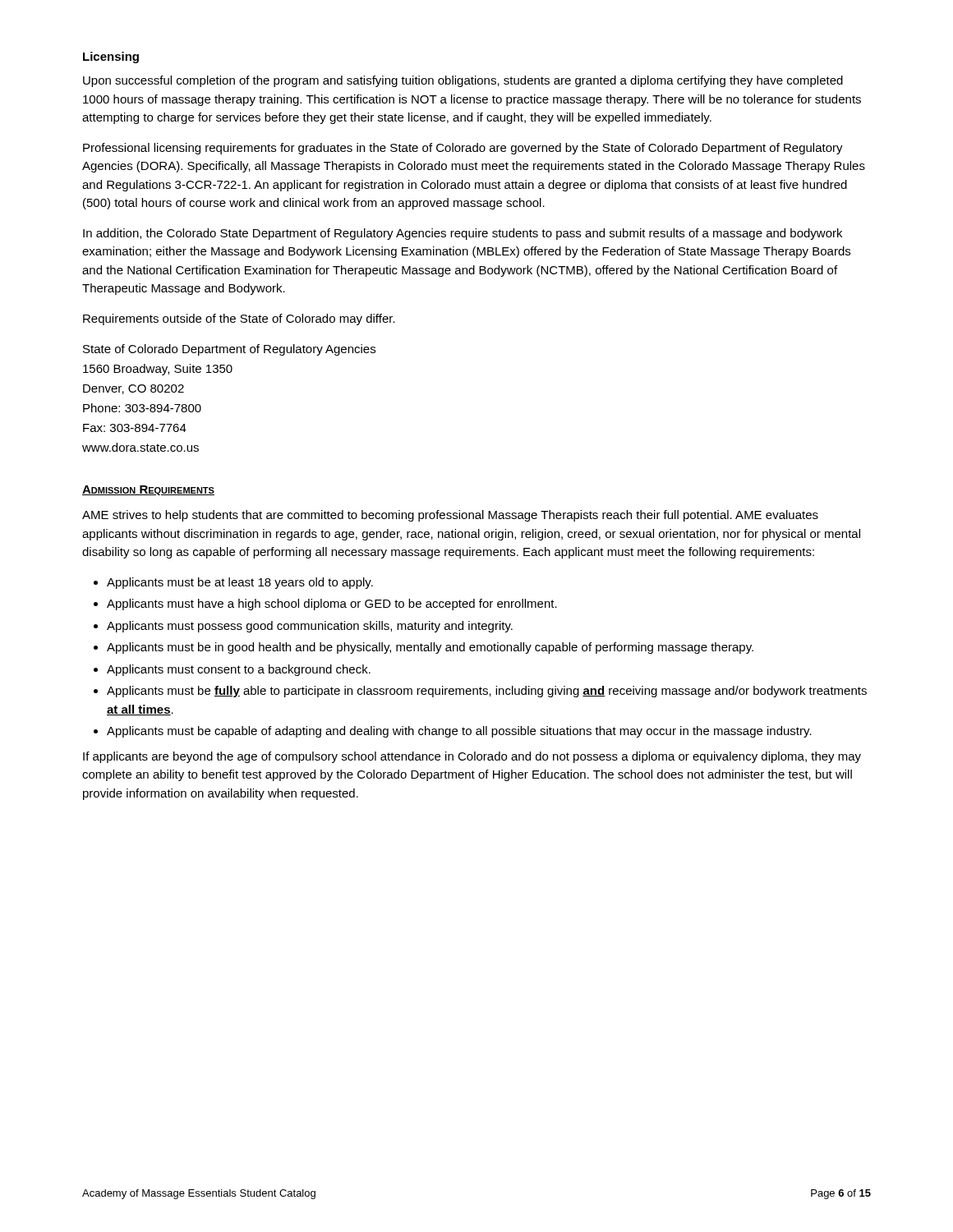This screenshot has width=953, height=1232.
Task: Find the block on this page that starts "Applicants must possess good"
Action: (x=476, y=626)
